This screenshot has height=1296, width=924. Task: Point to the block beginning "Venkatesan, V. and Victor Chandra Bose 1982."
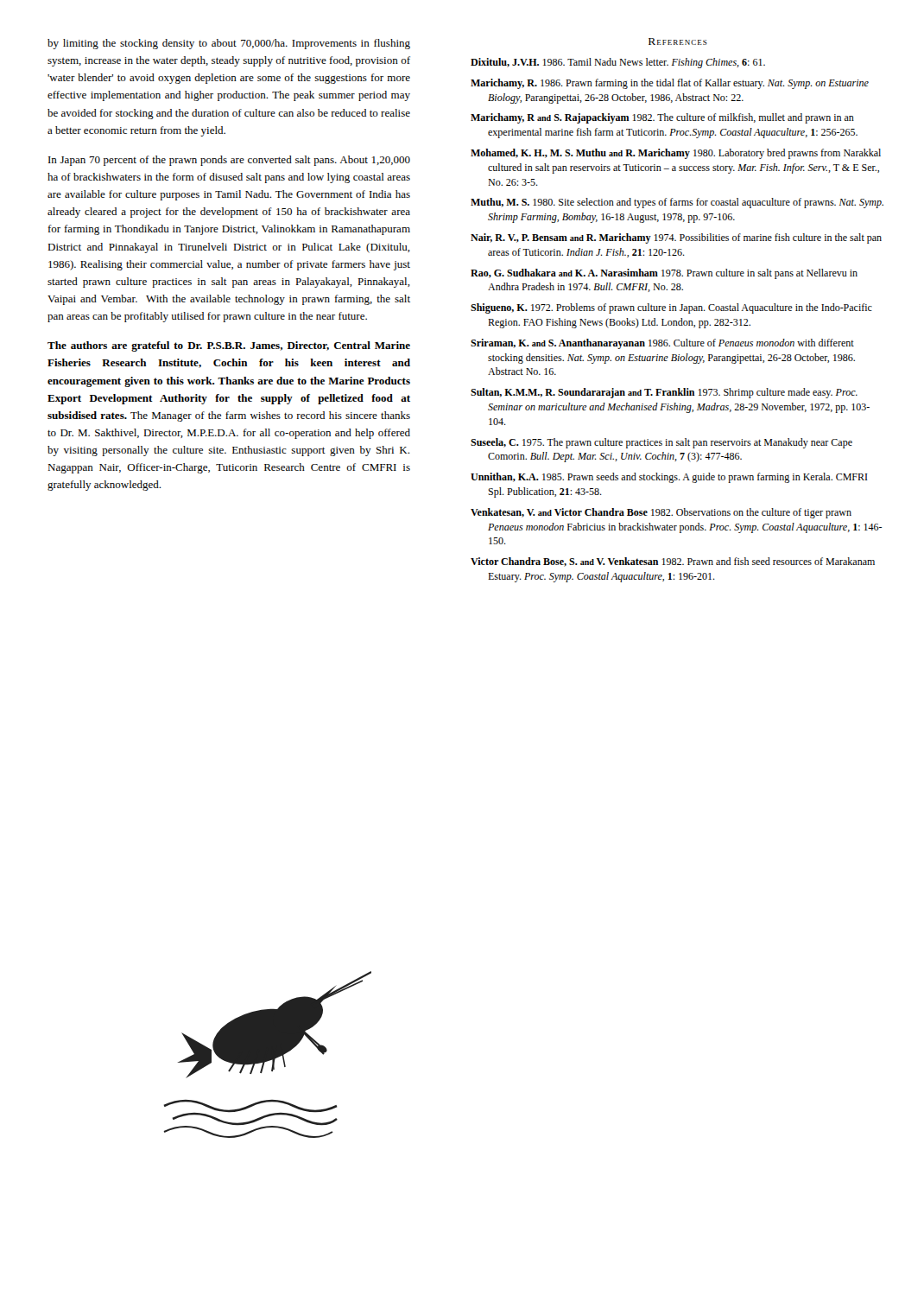pyautogui.click(x=676, y=527)
